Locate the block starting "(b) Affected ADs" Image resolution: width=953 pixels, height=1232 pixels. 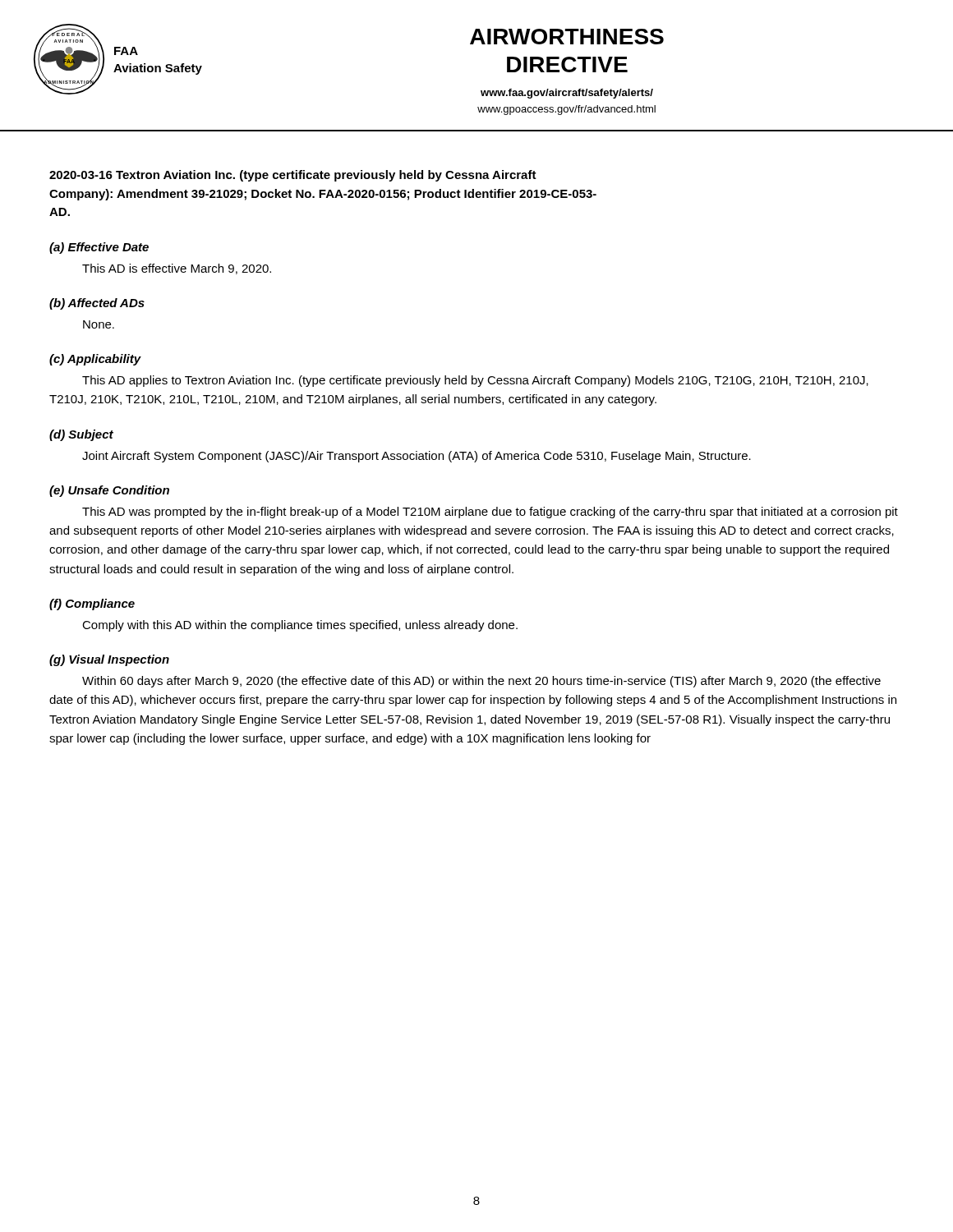click(97, 303)
